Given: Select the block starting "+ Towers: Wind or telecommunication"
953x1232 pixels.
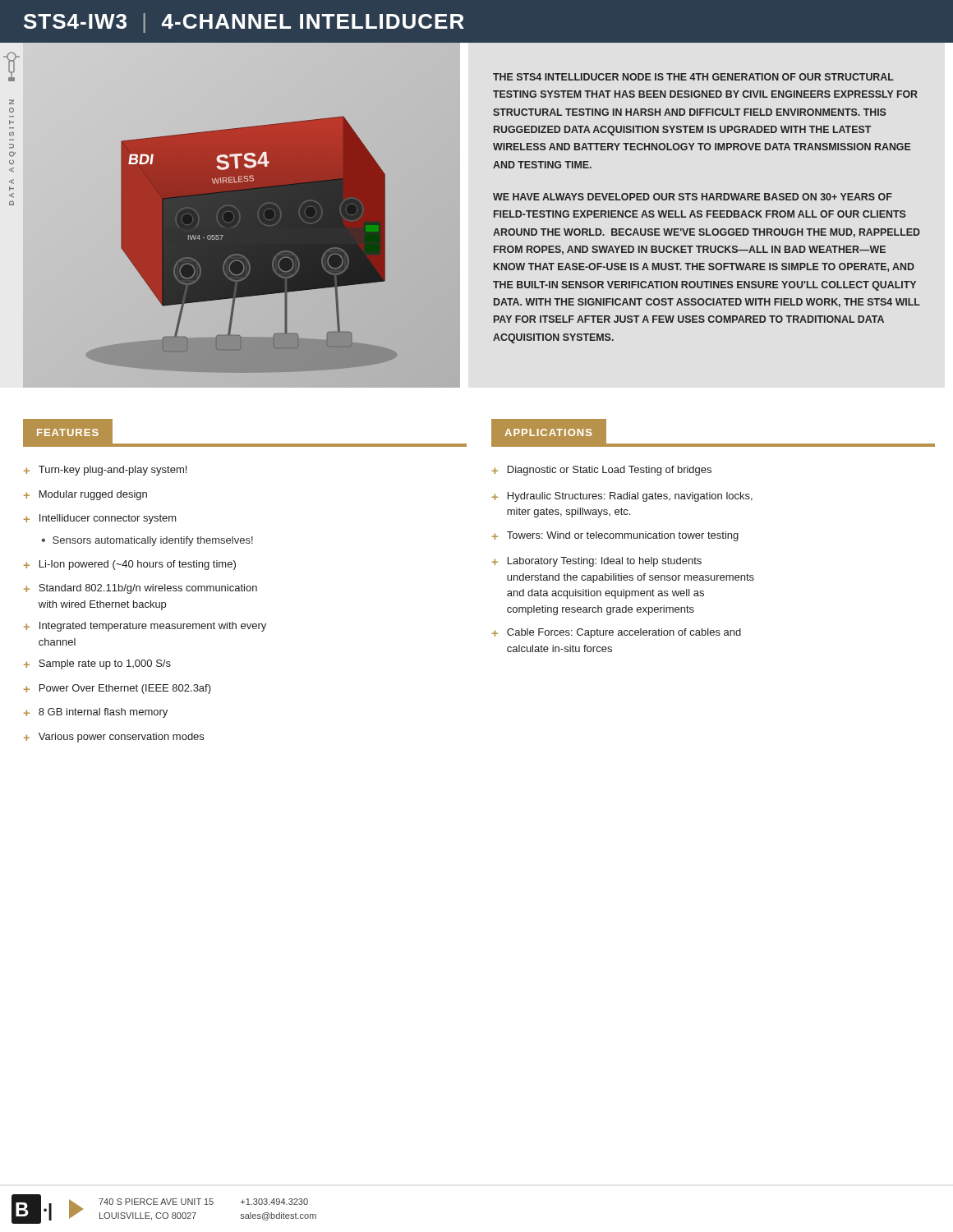Looking at the screenshot, I should point(615,536).
